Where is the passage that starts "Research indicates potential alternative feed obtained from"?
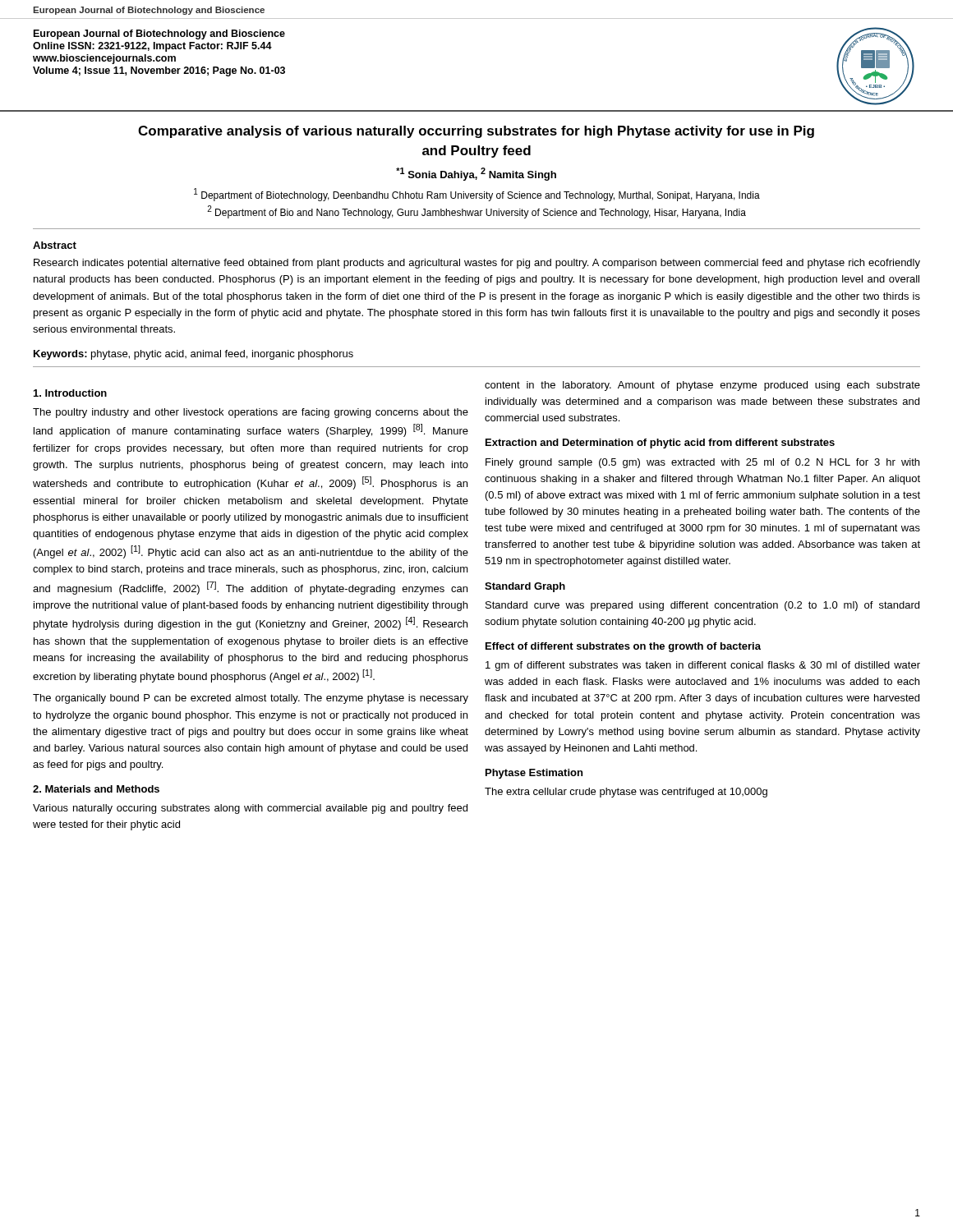This screenshot has width=953, height=1232. coord(476,296)
